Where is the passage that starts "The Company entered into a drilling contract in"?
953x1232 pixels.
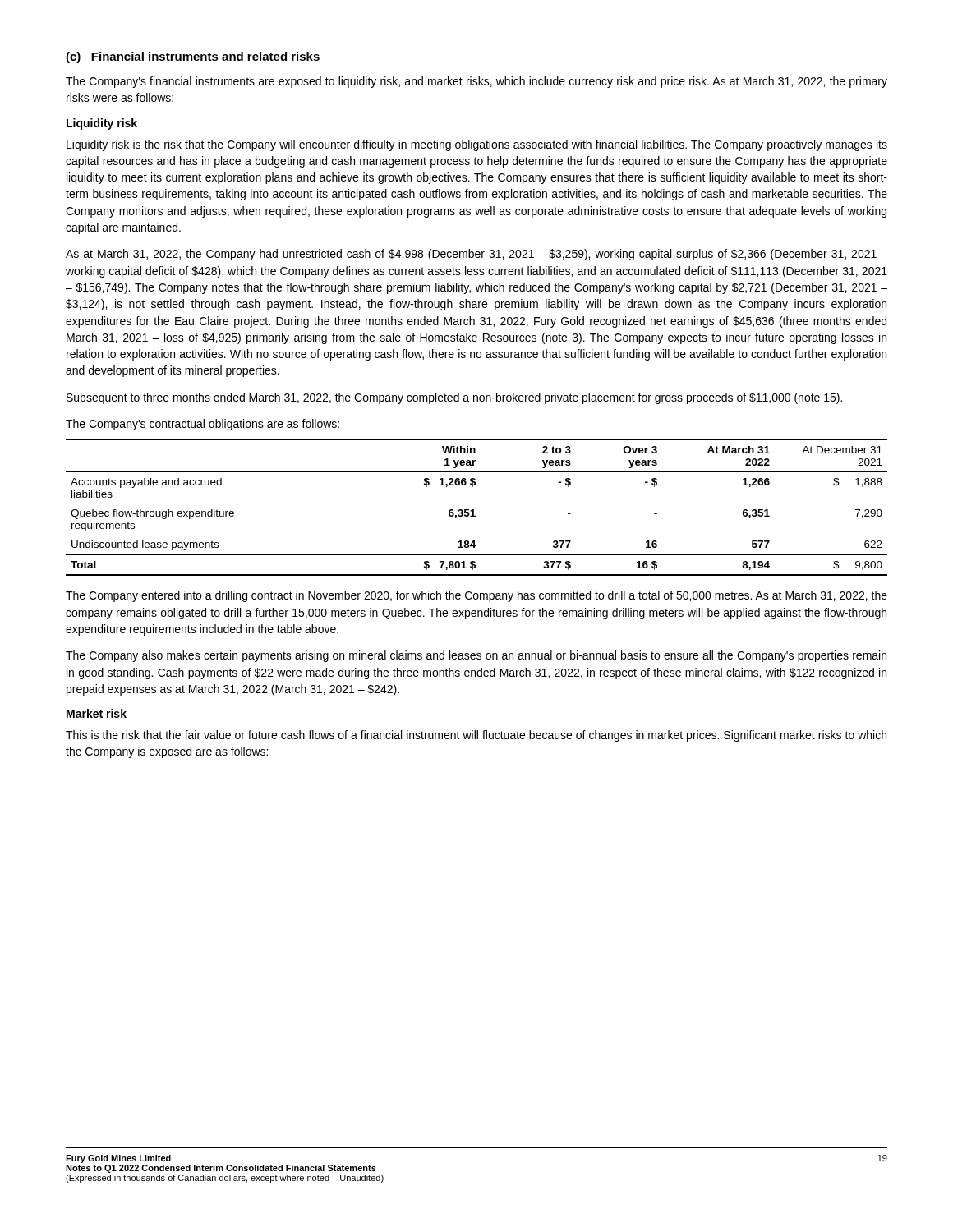476,613
